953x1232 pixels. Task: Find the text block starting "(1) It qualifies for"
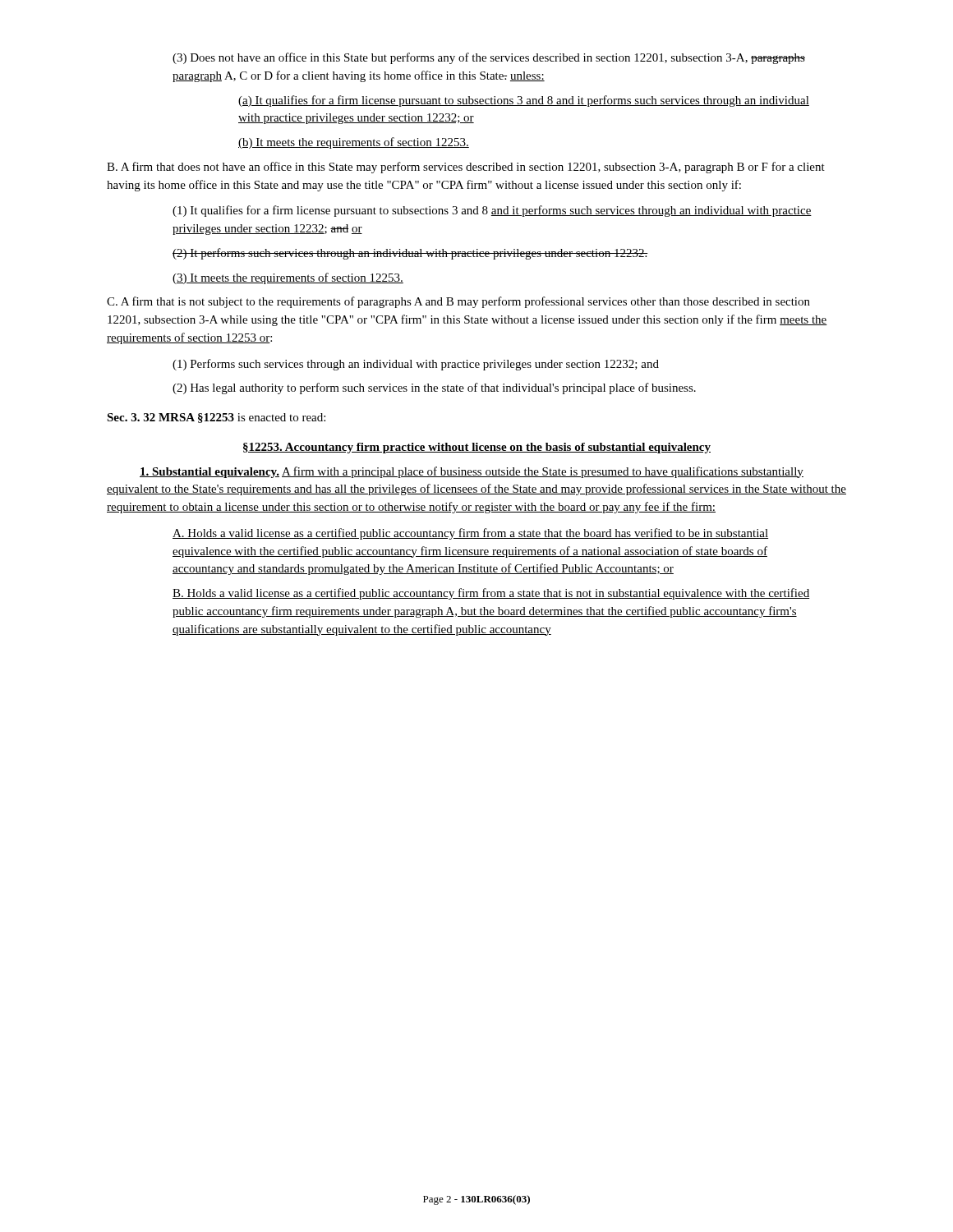(493, 220)
